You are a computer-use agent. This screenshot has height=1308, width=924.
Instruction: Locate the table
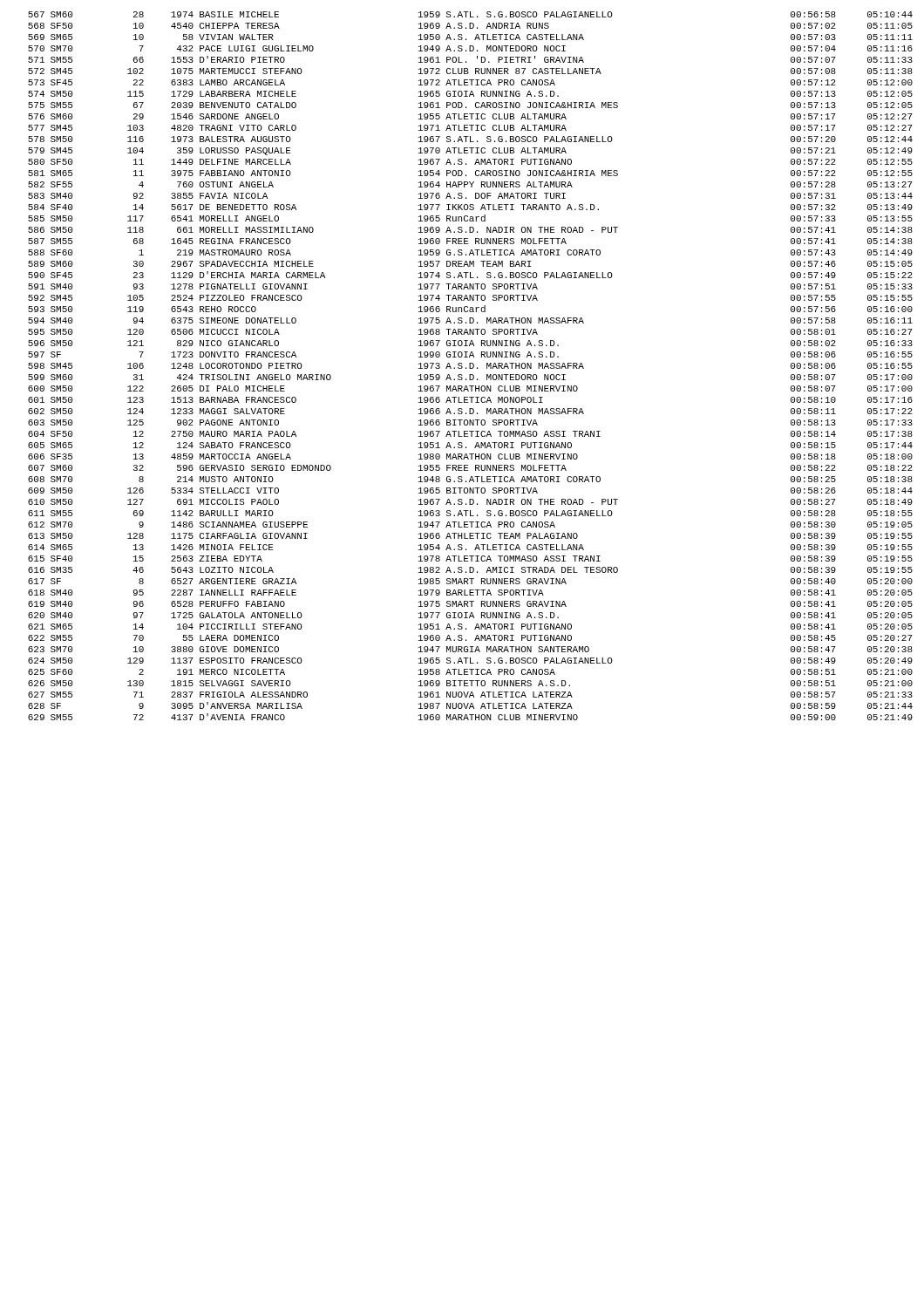coord(462,366)
